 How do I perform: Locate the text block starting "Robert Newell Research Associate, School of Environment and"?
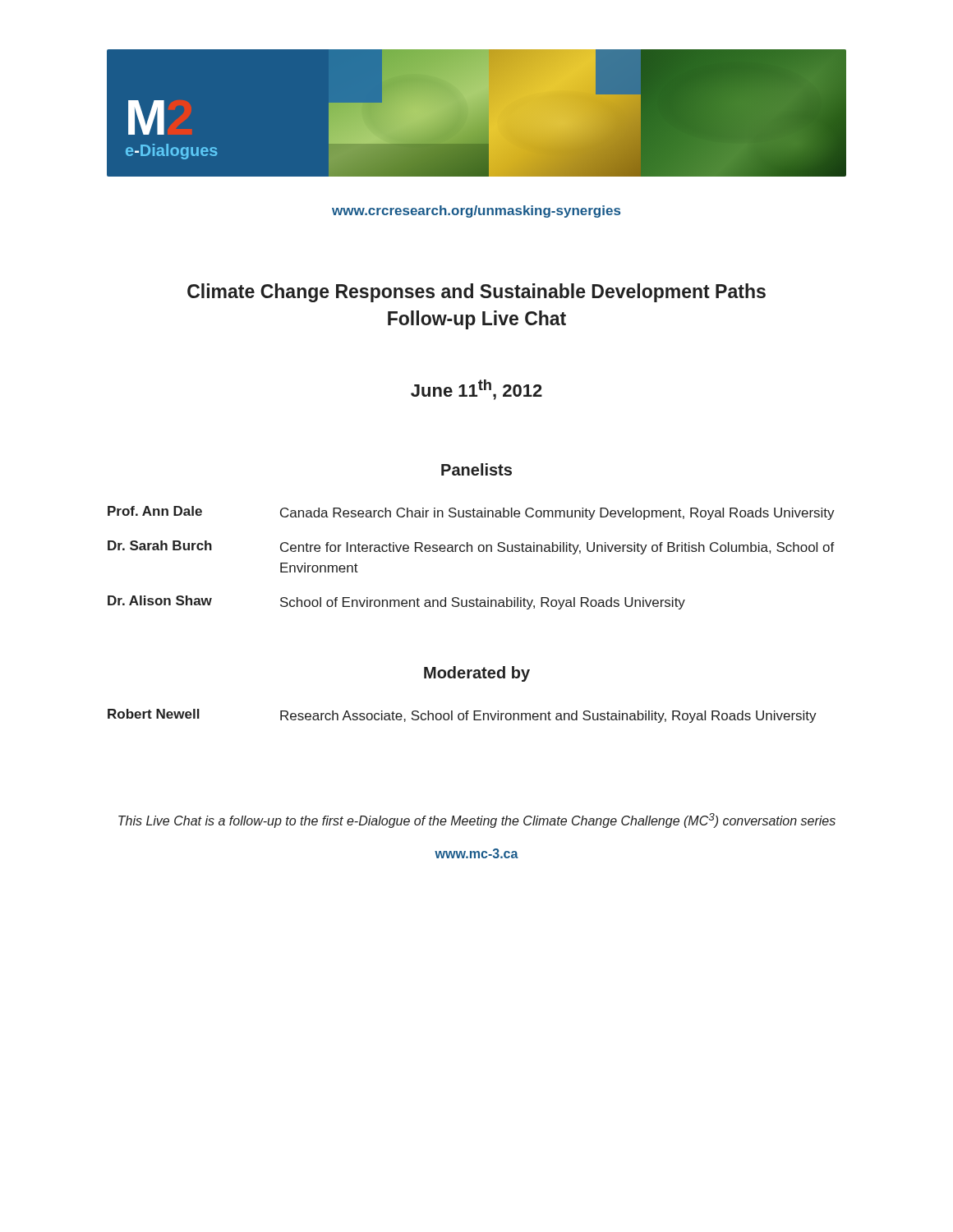pyautogui.click(x=476, y=716)
